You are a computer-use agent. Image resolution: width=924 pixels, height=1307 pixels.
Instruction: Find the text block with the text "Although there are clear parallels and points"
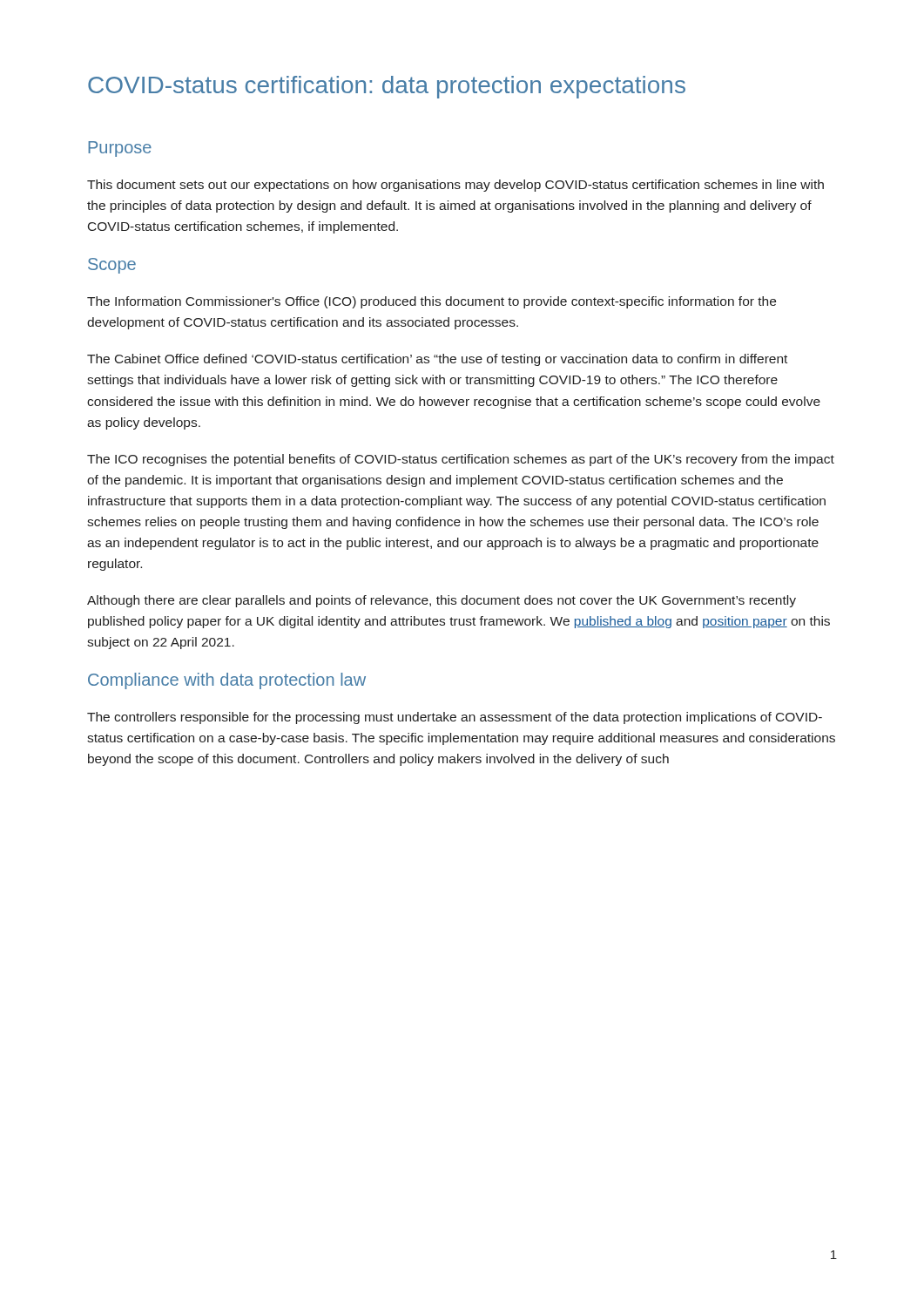click(459, 620)
